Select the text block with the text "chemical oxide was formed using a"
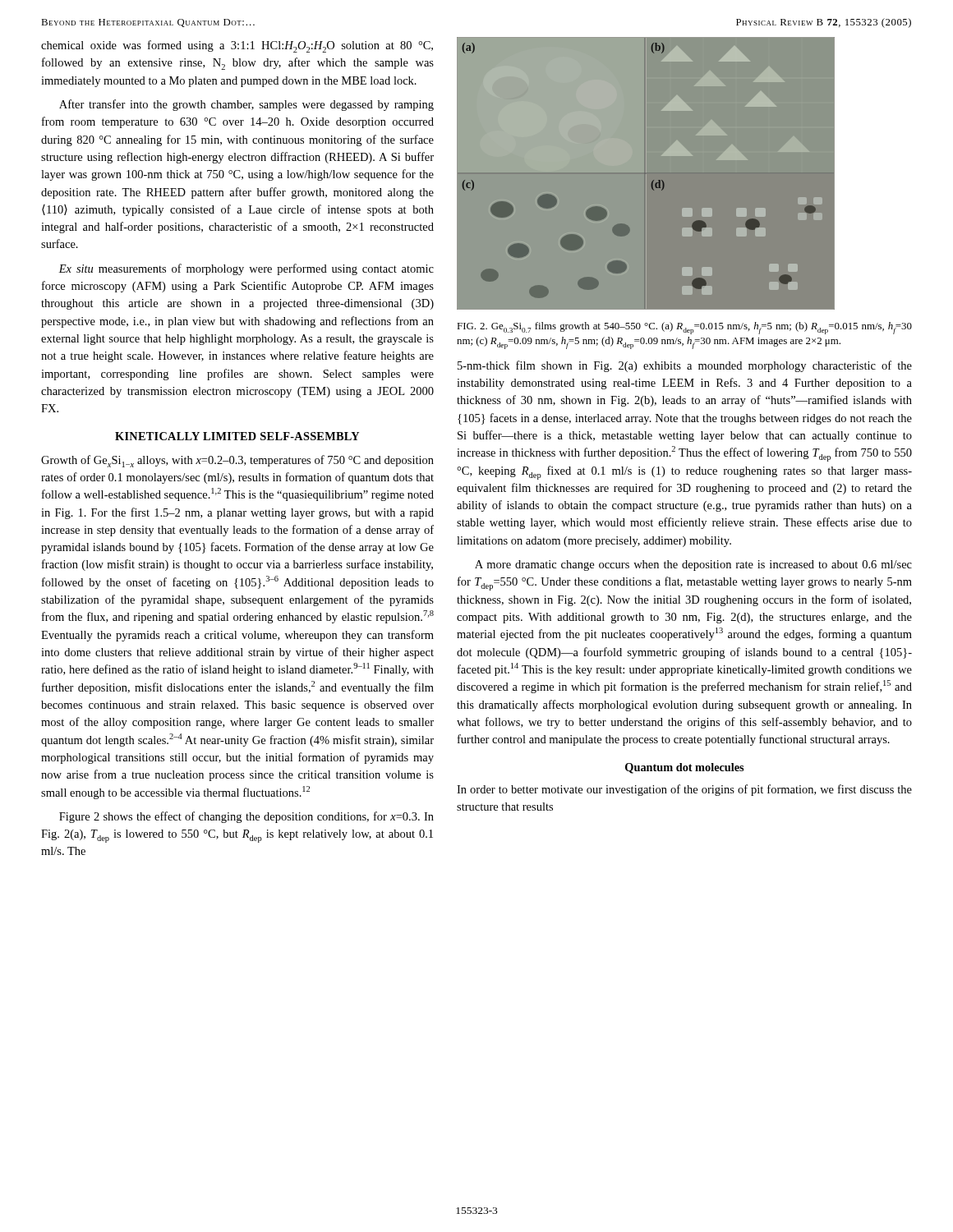 point(237,63)
